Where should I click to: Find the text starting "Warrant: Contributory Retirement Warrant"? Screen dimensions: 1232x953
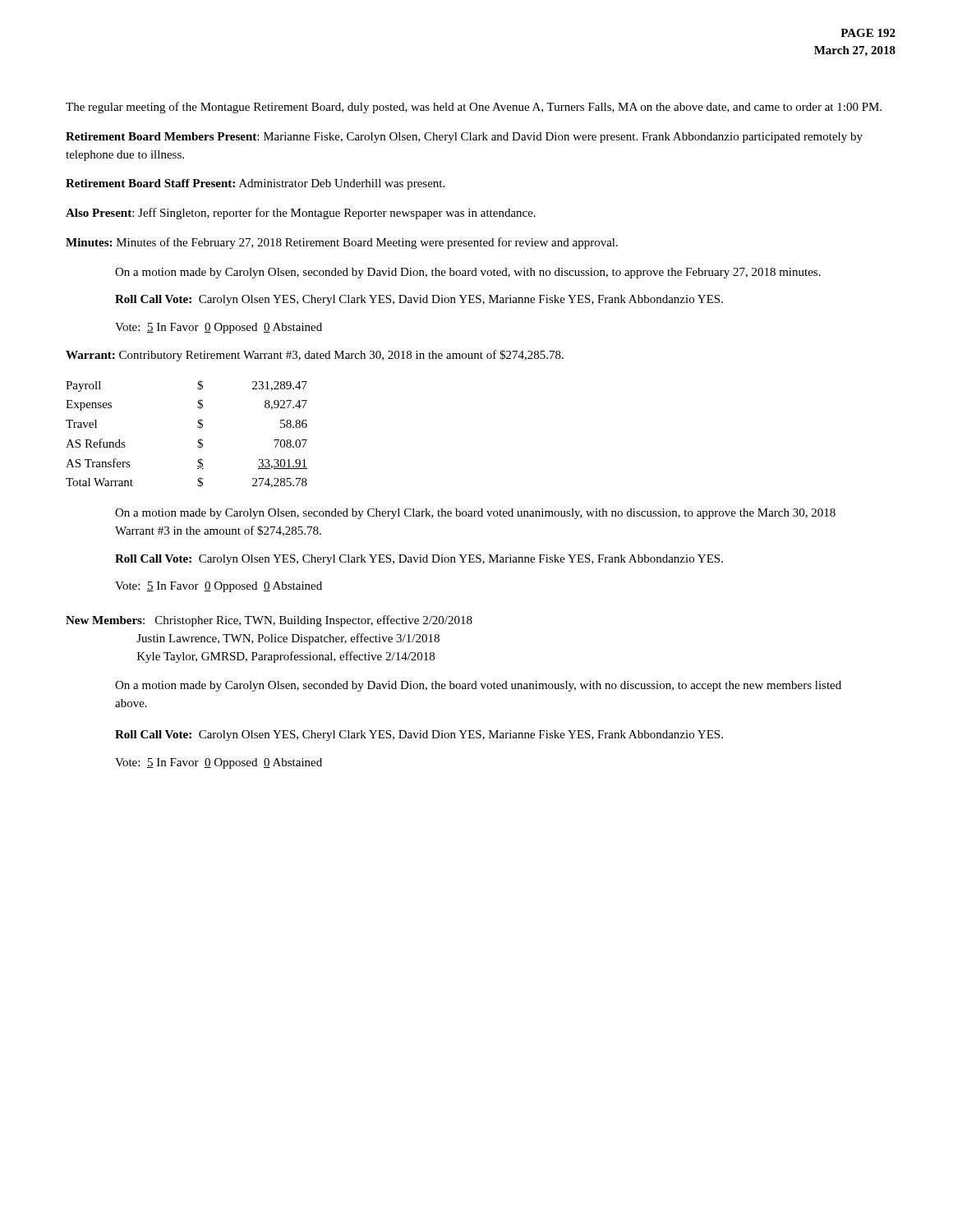click(315, 355)
